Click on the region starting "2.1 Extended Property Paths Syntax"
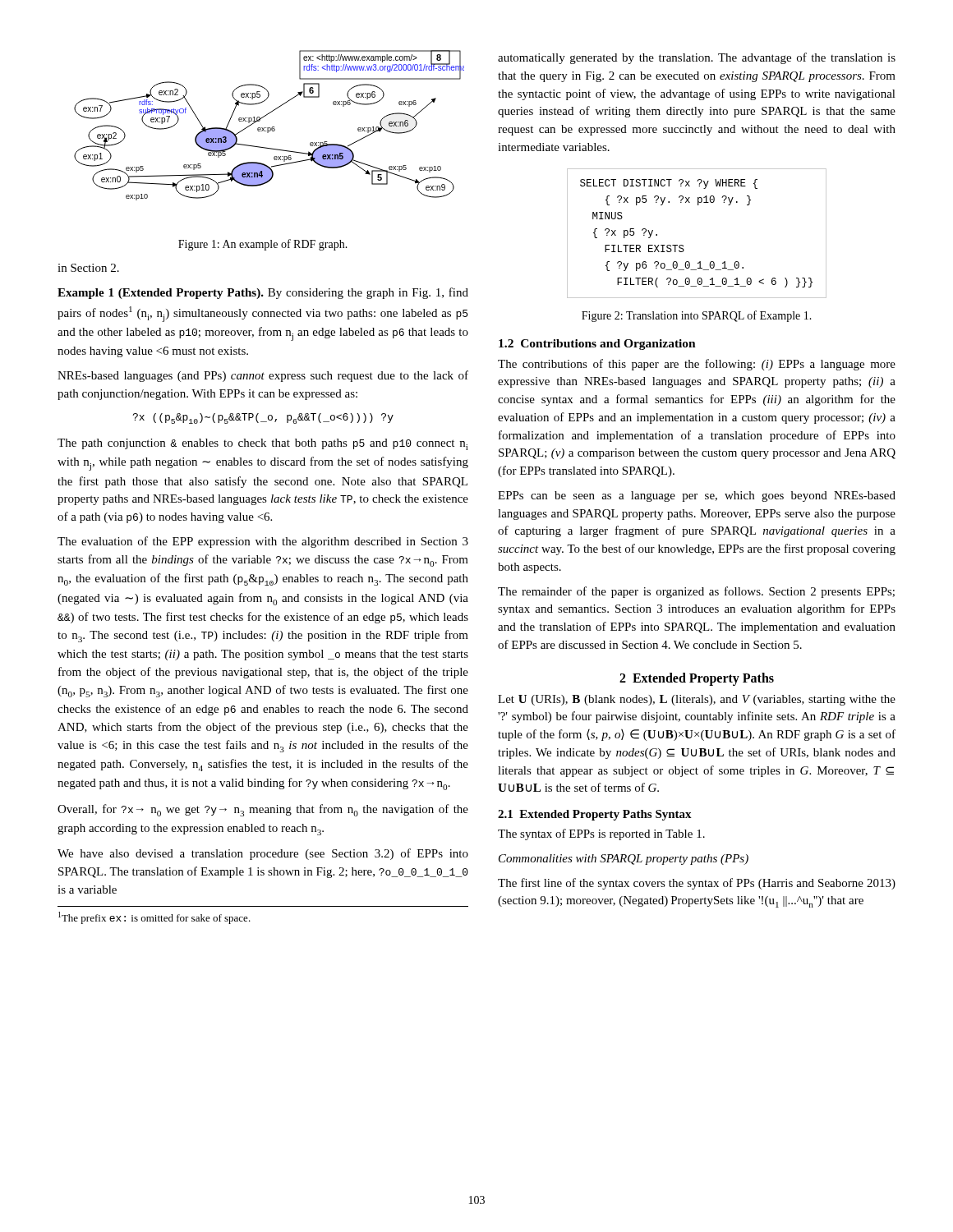953x1232 pixels. coord(595,814)
